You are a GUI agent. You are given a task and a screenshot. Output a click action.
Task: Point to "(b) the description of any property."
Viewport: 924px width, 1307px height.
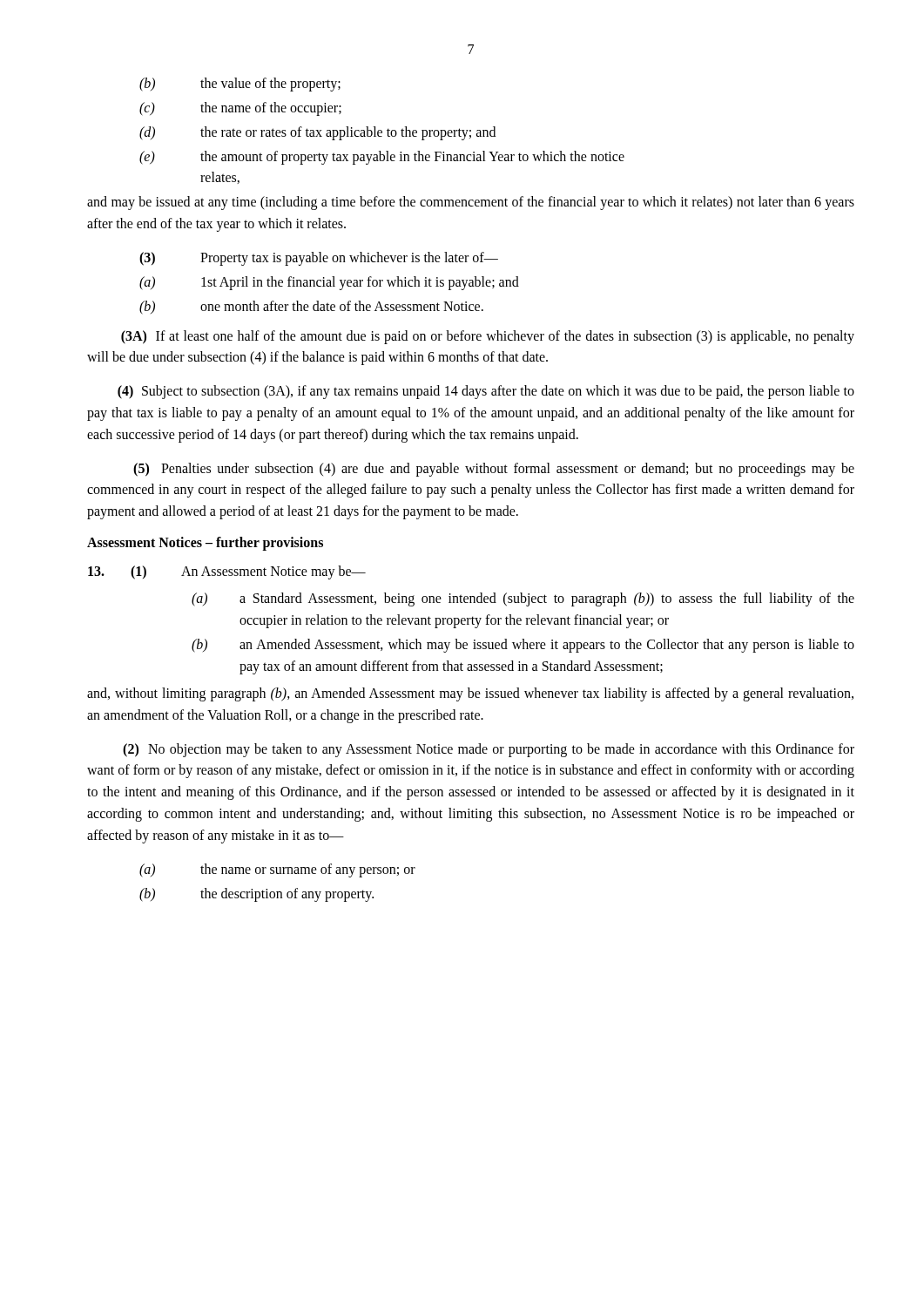(256, 895)
